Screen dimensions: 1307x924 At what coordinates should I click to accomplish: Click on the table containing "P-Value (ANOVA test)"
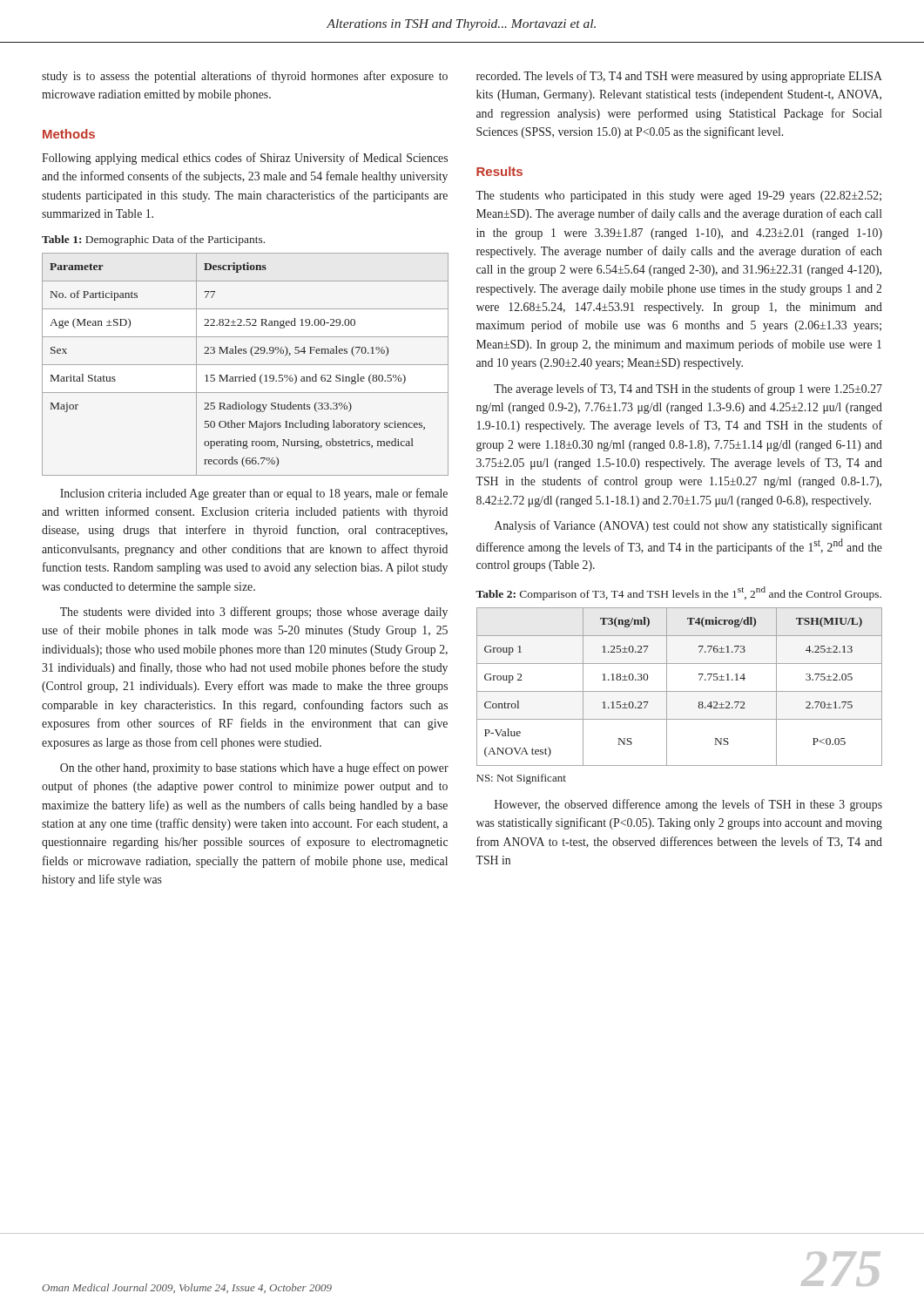tap(679, 687)
